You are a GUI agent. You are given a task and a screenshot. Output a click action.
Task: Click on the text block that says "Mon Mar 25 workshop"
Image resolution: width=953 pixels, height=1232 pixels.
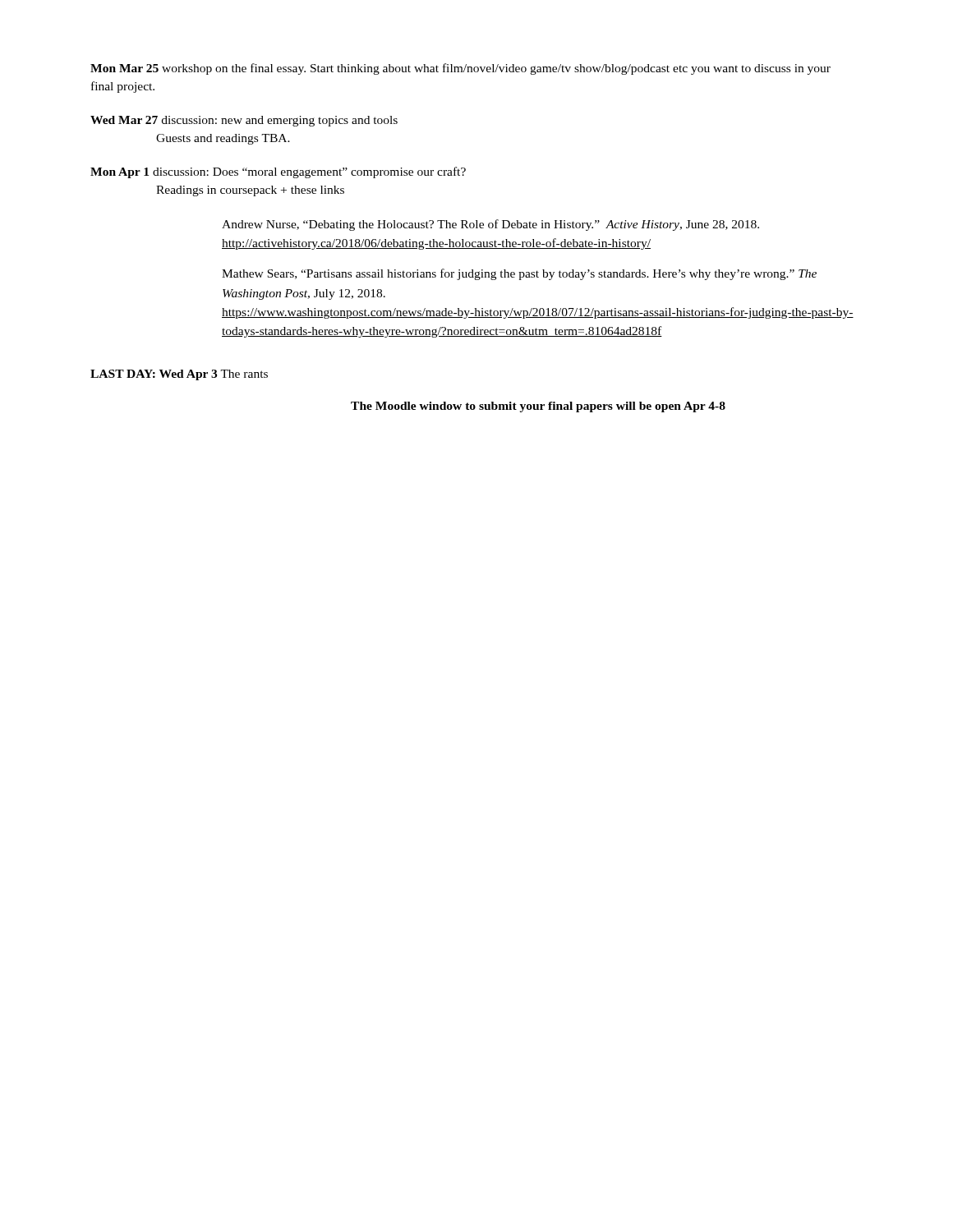[x=472, y=78]
